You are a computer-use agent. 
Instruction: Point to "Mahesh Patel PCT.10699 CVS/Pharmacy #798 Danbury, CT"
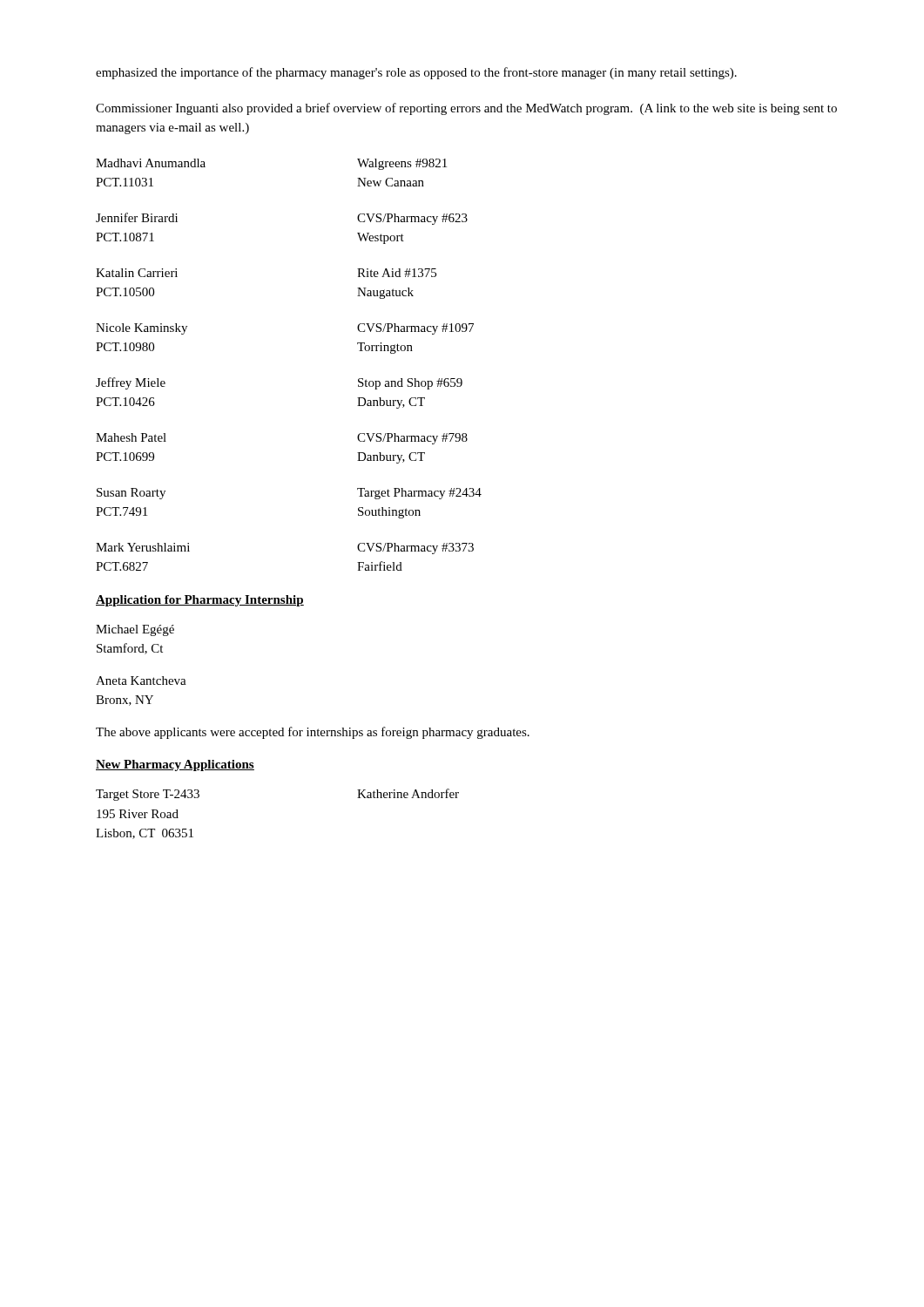401,447
